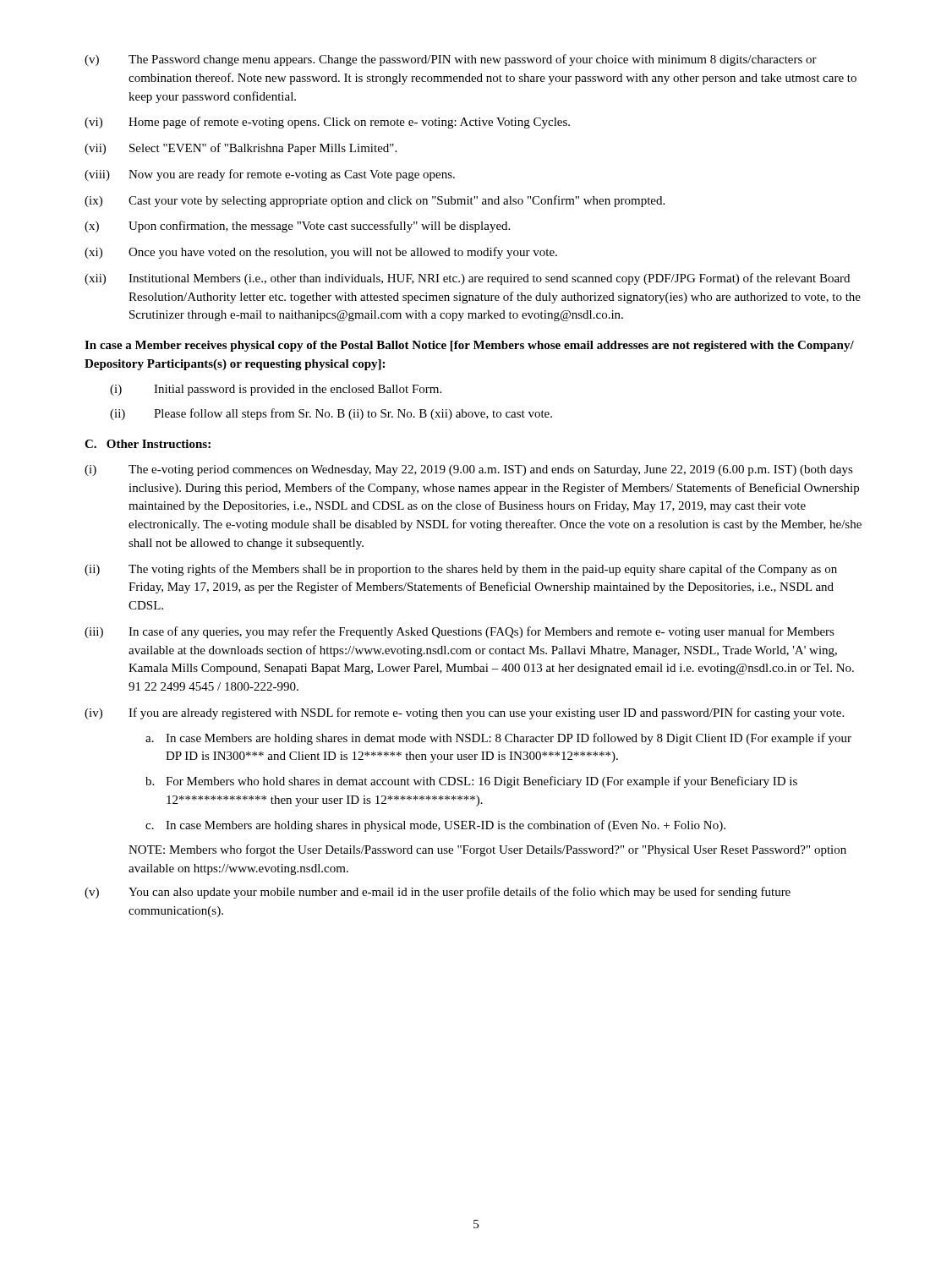Navigate to the region starting "(xi) Once you have voted"
Image resolution: width=952 pixels, height=1268 pixels.
476,253
